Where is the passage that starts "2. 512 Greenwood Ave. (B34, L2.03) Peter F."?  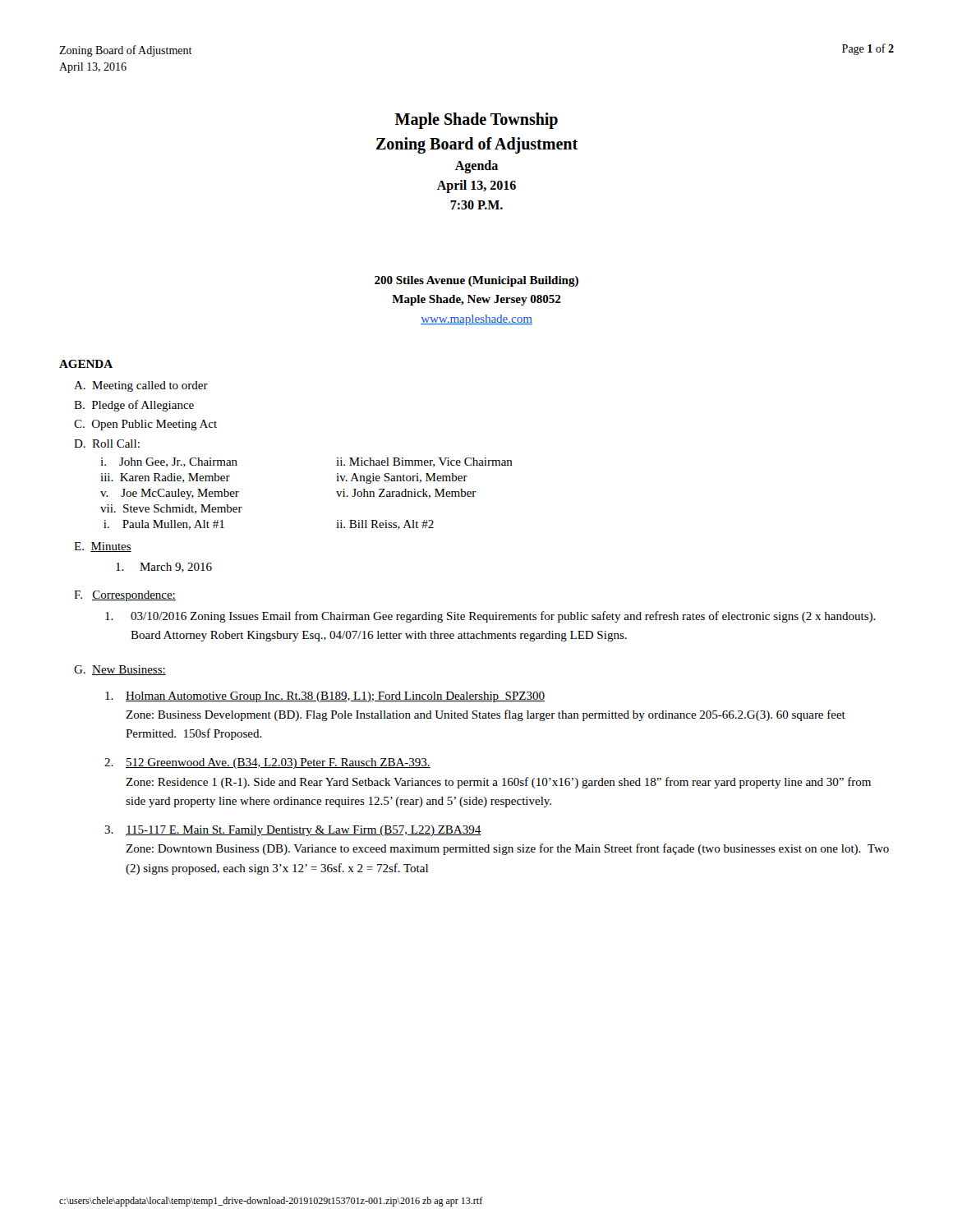click(498, 782)
